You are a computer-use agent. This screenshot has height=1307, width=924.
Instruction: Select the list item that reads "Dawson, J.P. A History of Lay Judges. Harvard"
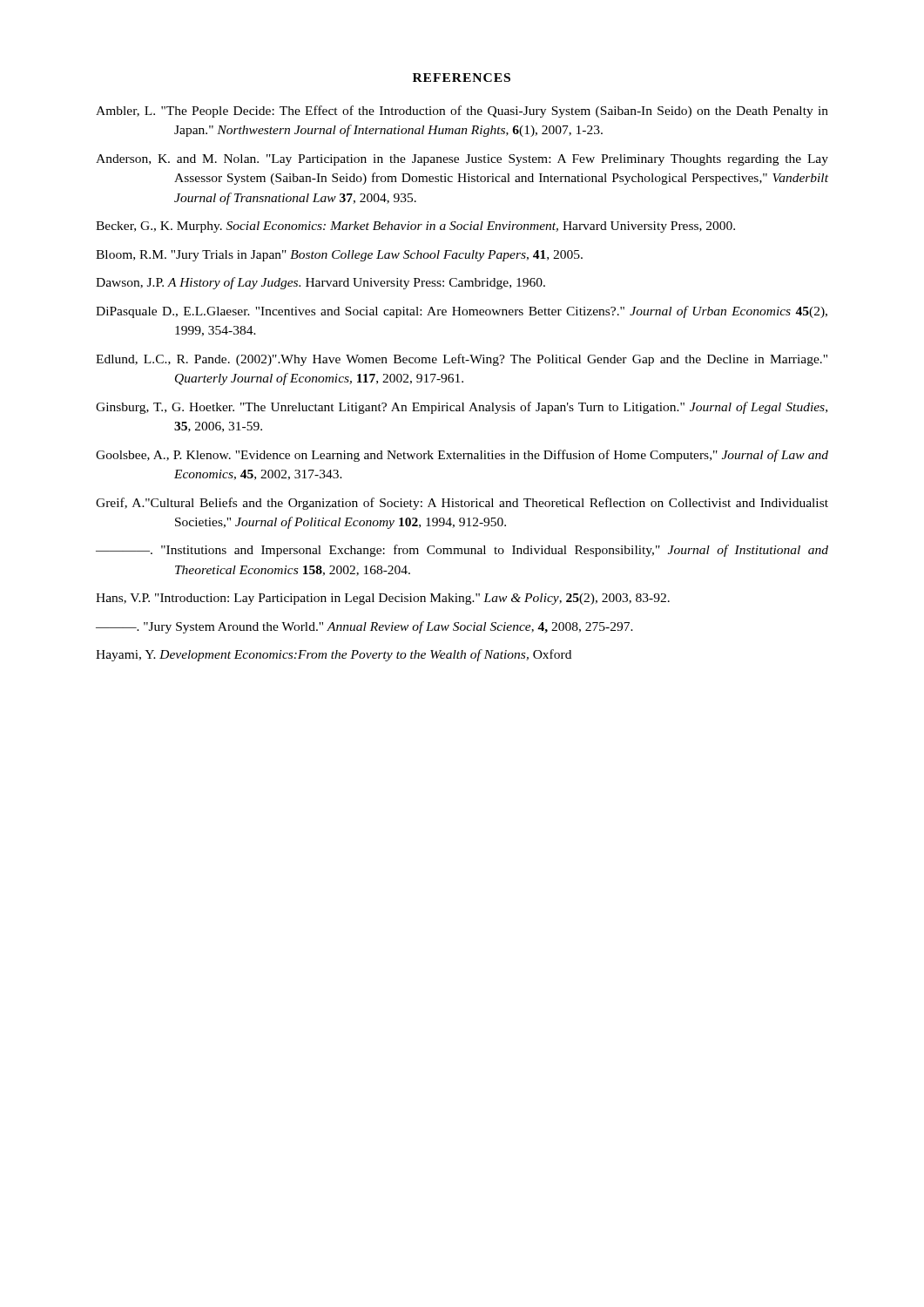tap(321, 282)
